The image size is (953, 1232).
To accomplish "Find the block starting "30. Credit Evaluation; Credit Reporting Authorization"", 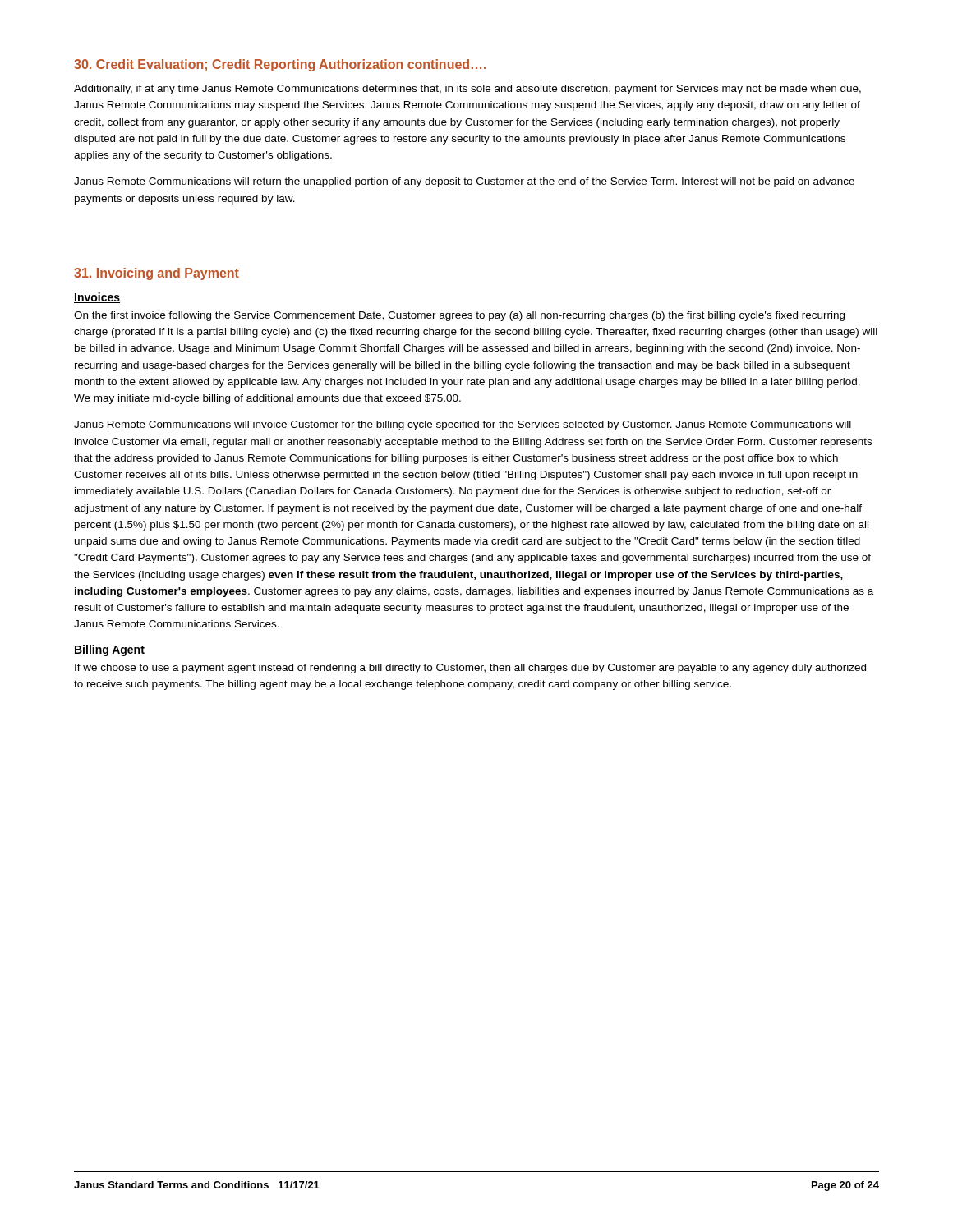I will pos(476,65).
